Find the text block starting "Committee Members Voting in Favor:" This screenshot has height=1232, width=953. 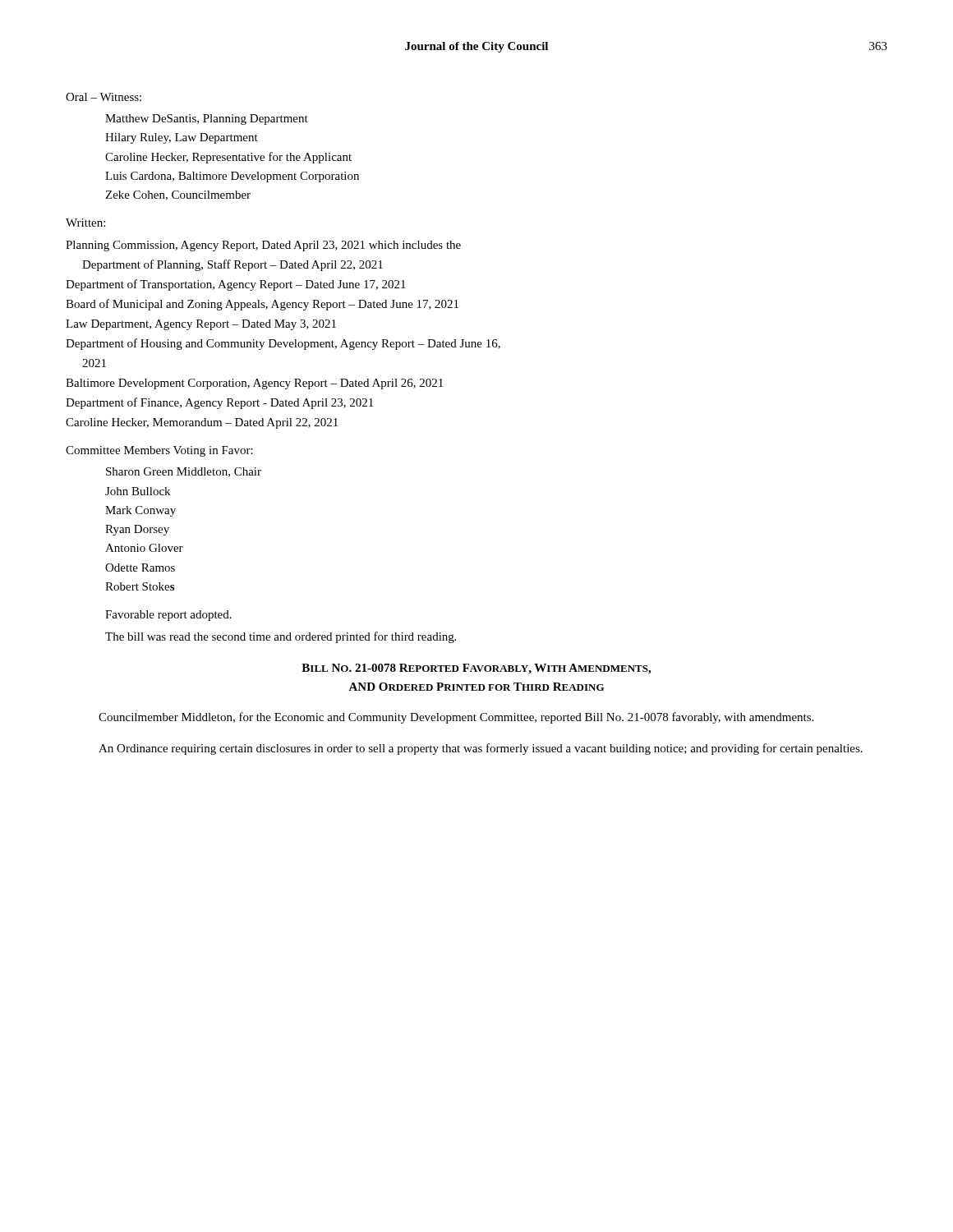click(160, 450)
